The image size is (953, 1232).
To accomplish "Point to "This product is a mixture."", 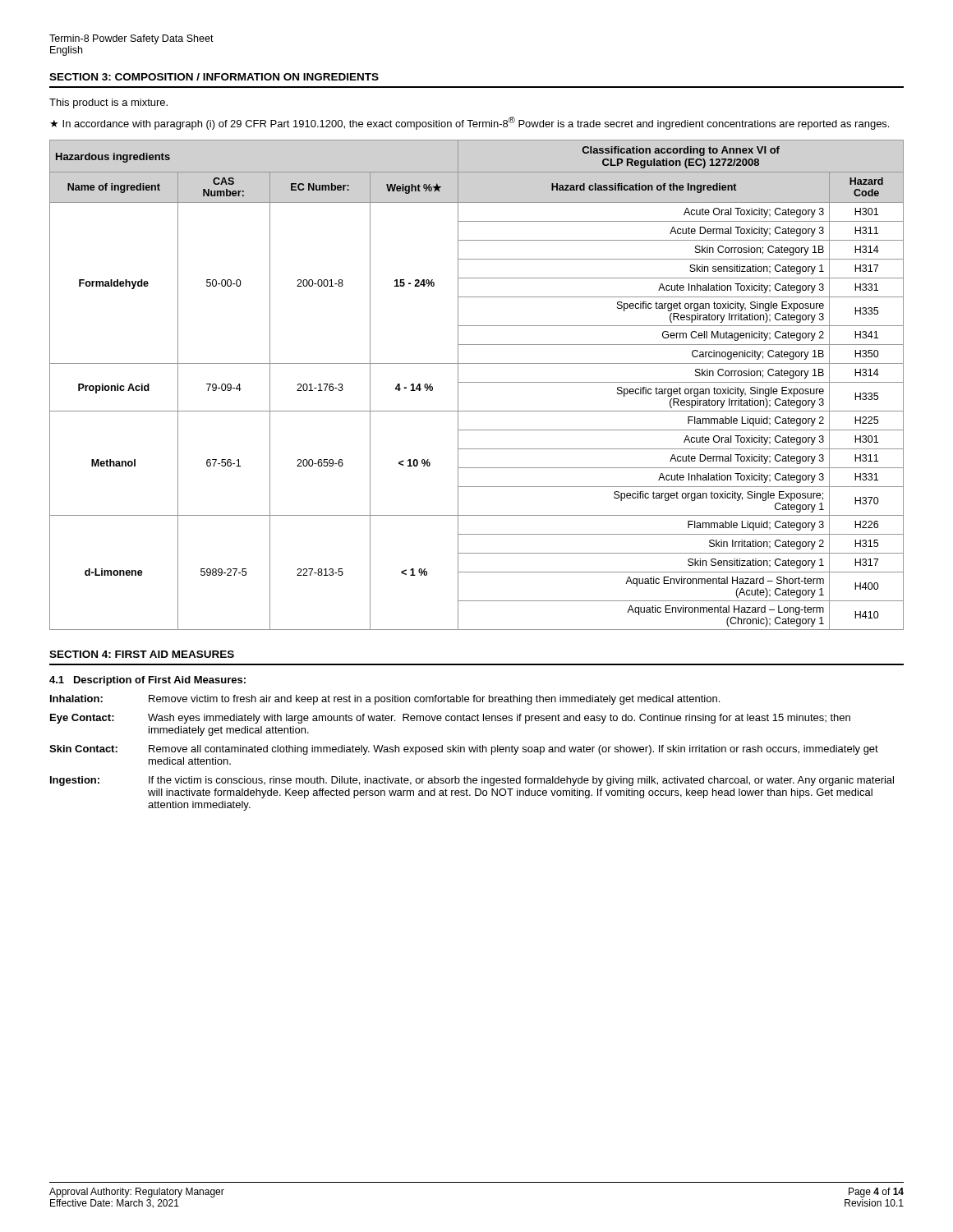I will click(109, 102).
